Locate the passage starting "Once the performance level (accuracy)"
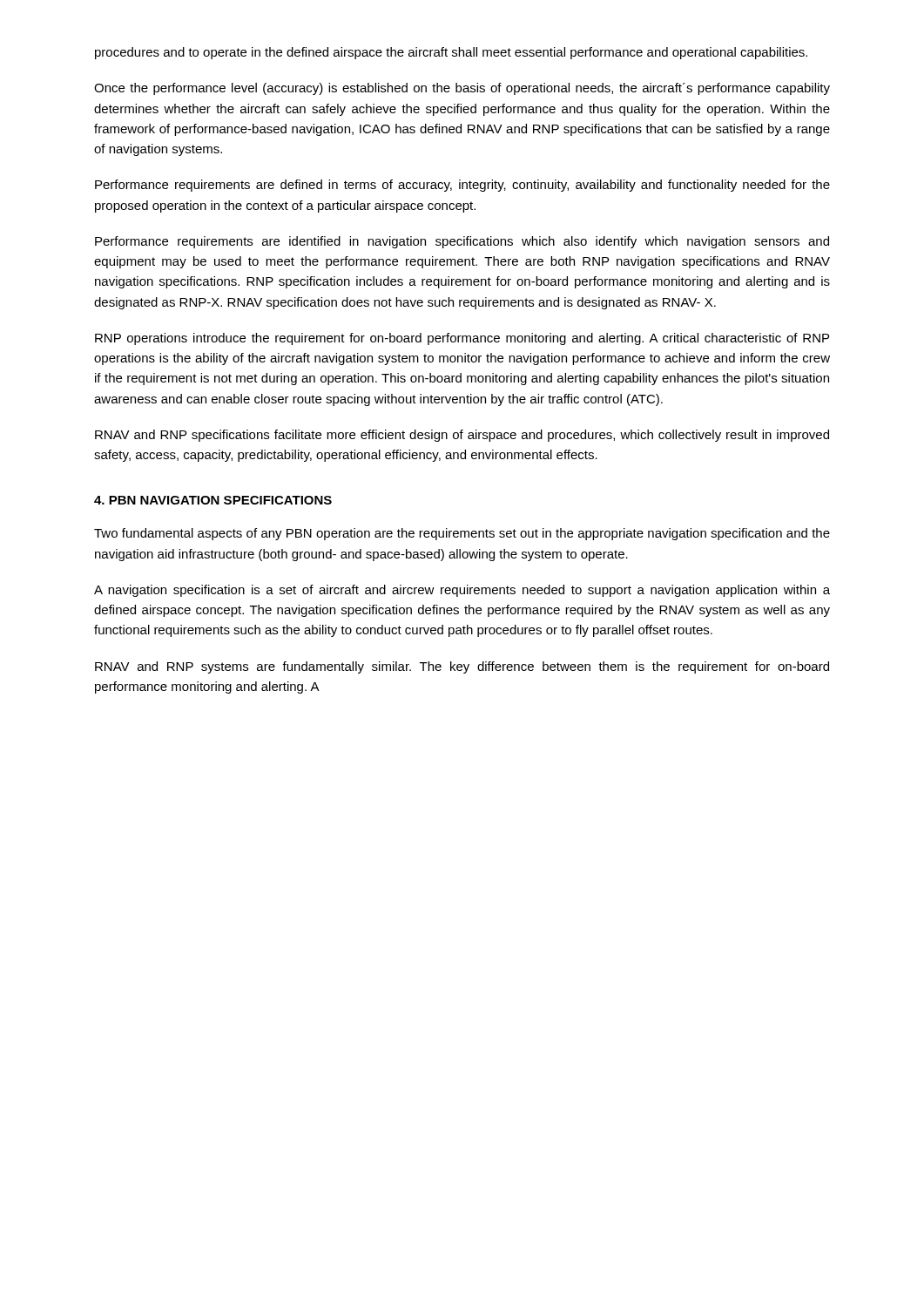This screenshot has width=924, height=1307. pos(462,118)
